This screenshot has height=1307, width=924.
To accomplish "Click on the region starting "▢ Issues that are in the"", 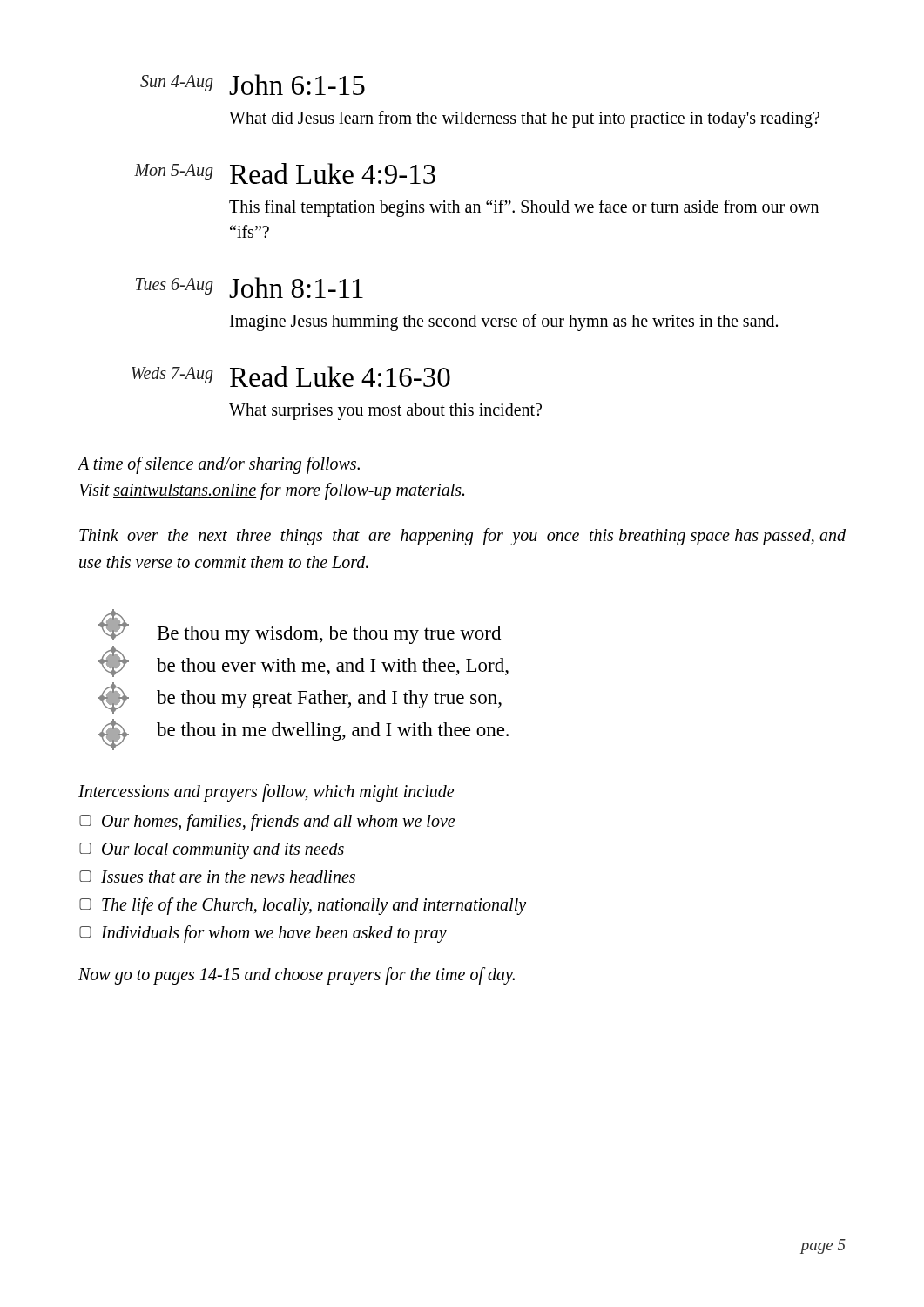I will pos(217,877).
